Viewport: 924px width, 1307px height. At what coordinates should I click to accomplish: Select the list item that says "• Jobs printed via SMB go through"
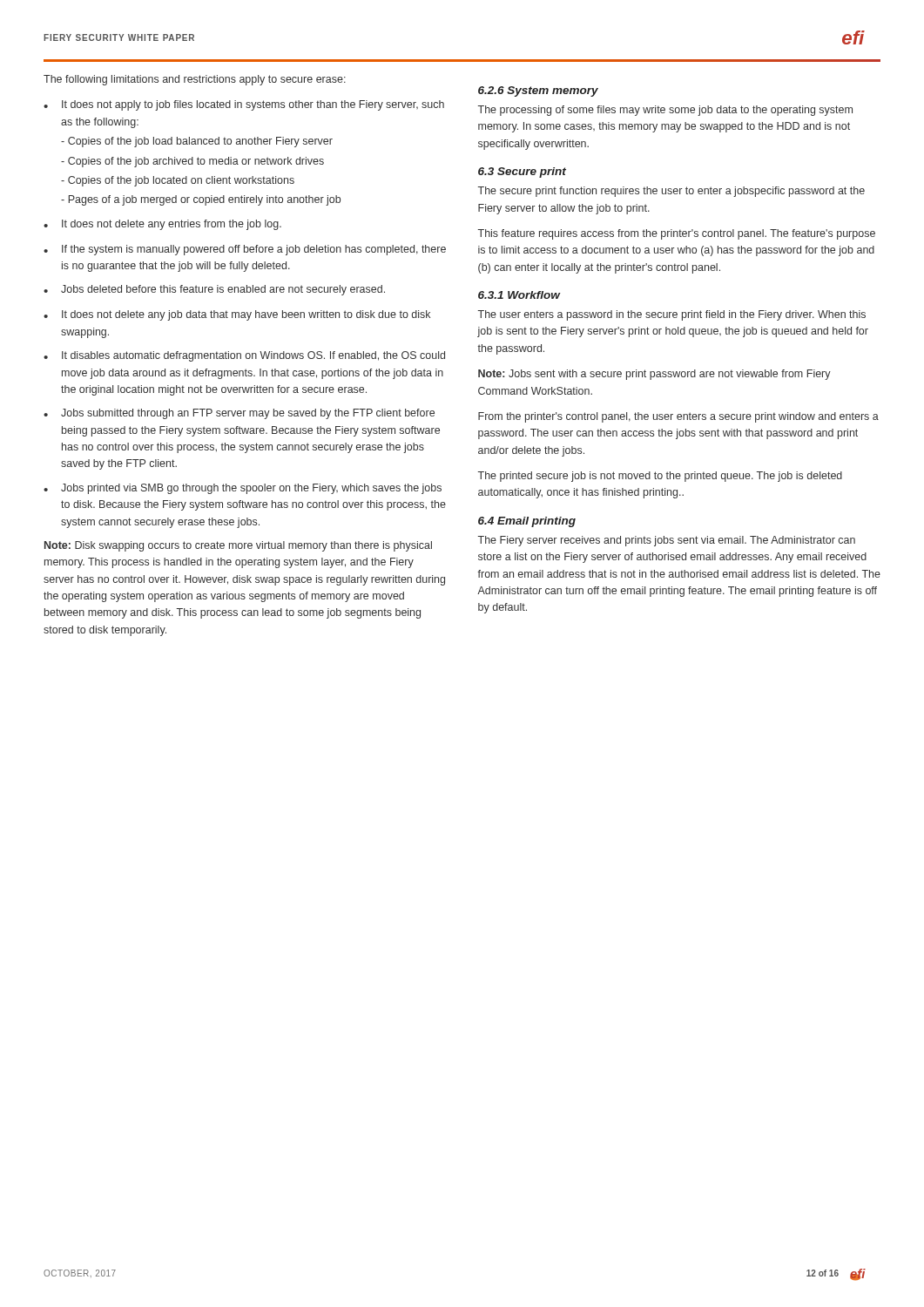click(x=245, y=505)
